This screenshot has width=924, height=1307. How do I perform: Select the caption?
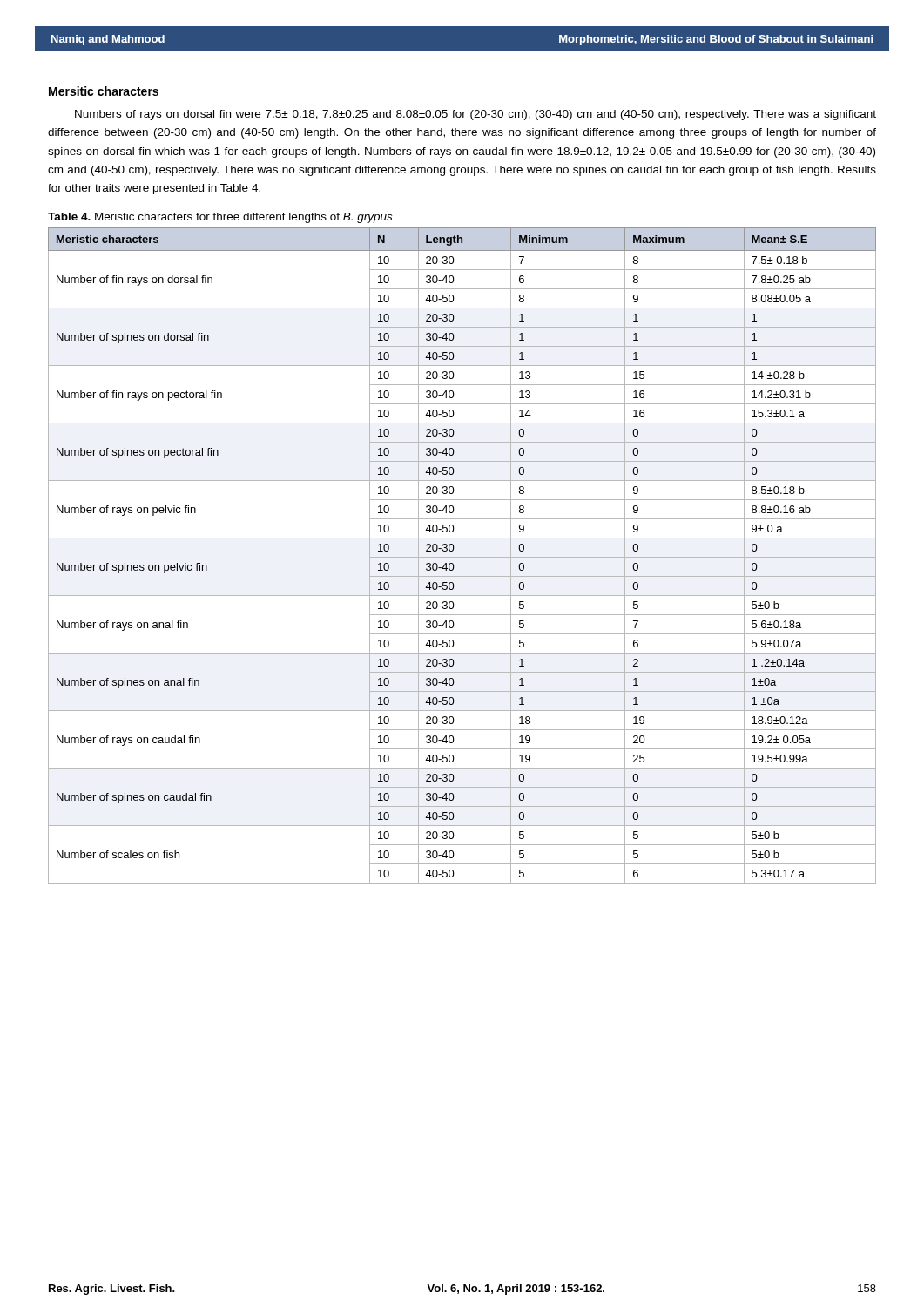(x=220, y=216)
